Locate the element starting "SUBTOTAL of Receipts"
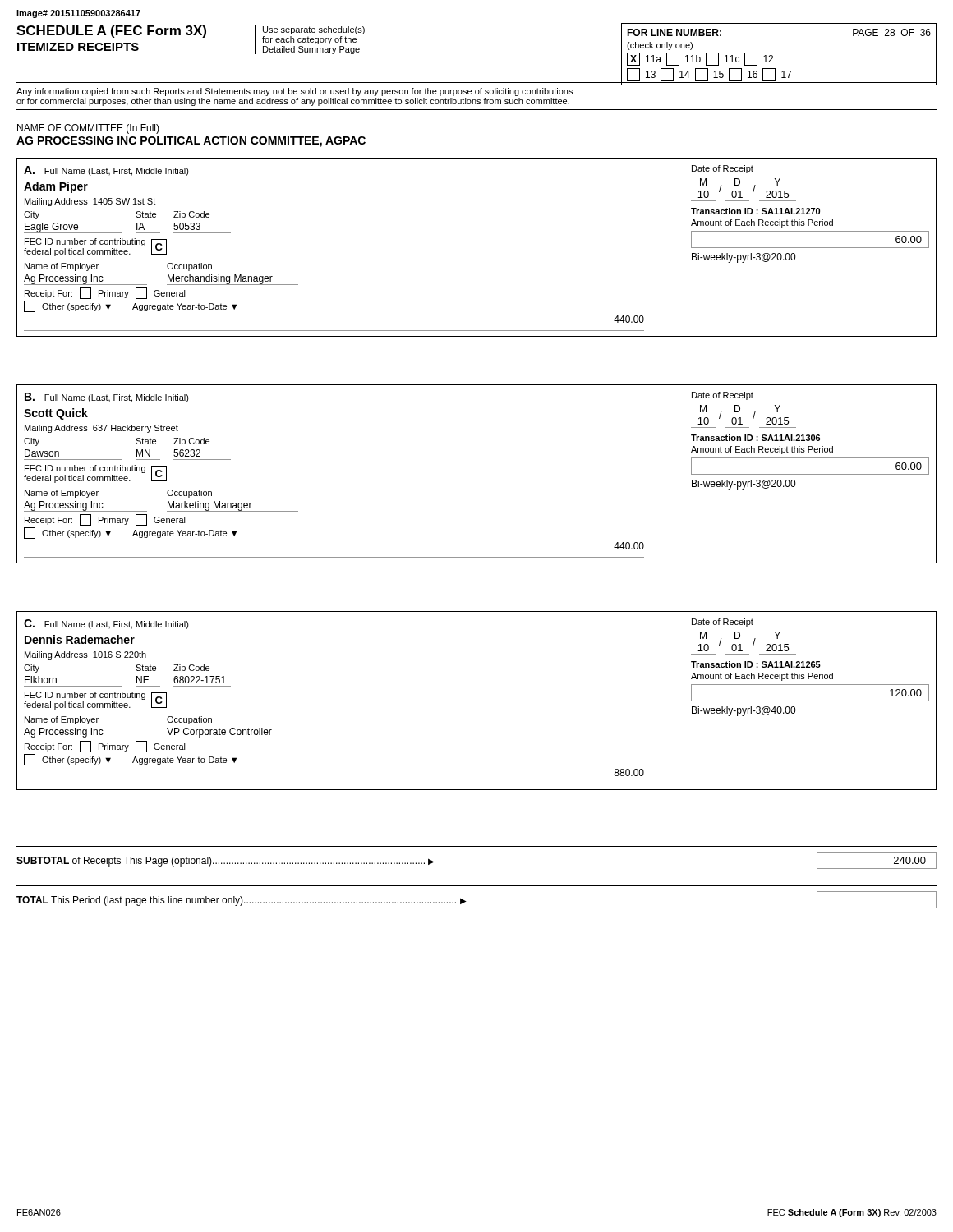Image resolution: width=953 pixels, height=1232 pixels. pos(115,860)
